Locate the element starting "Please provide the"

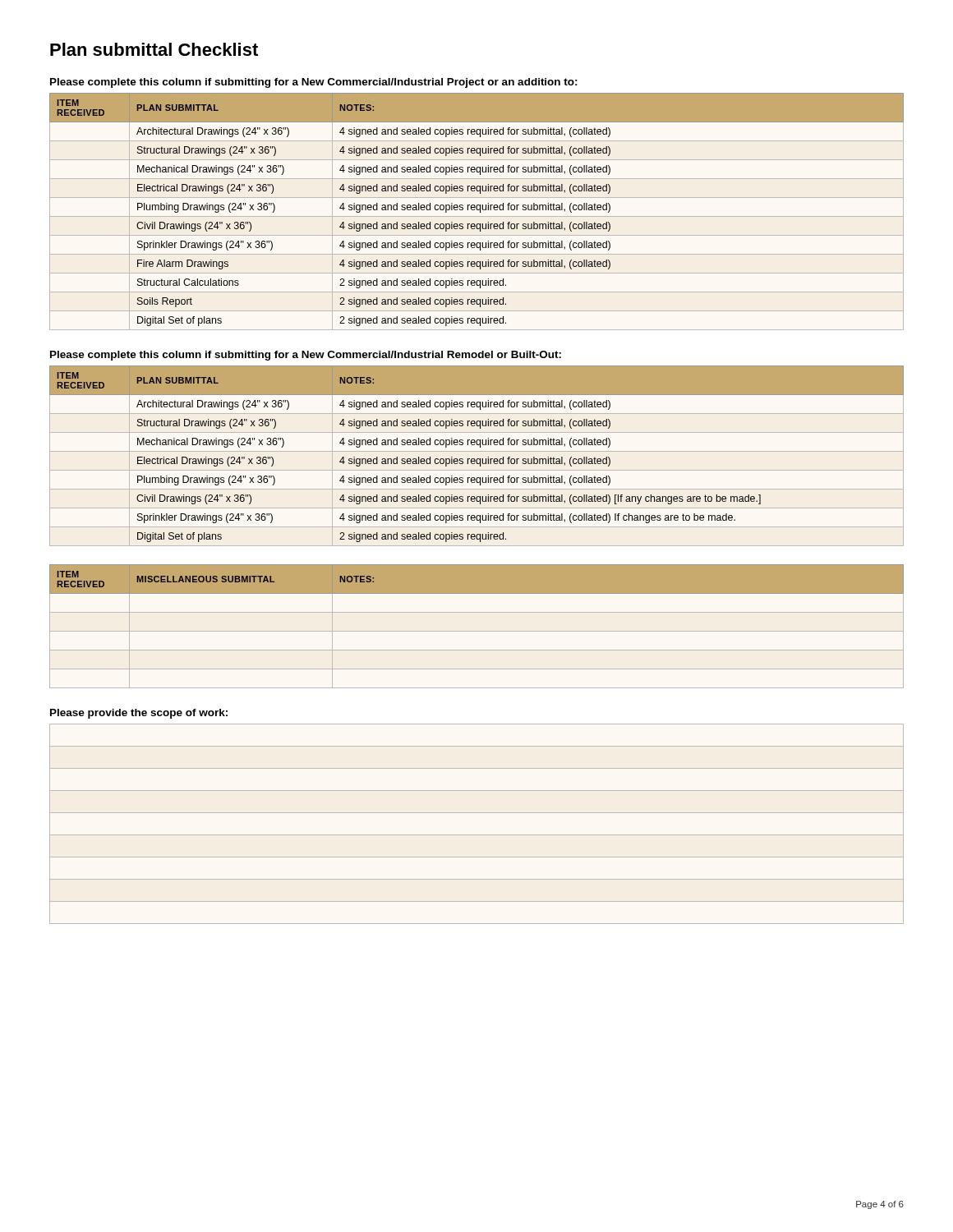pos(476,712)
